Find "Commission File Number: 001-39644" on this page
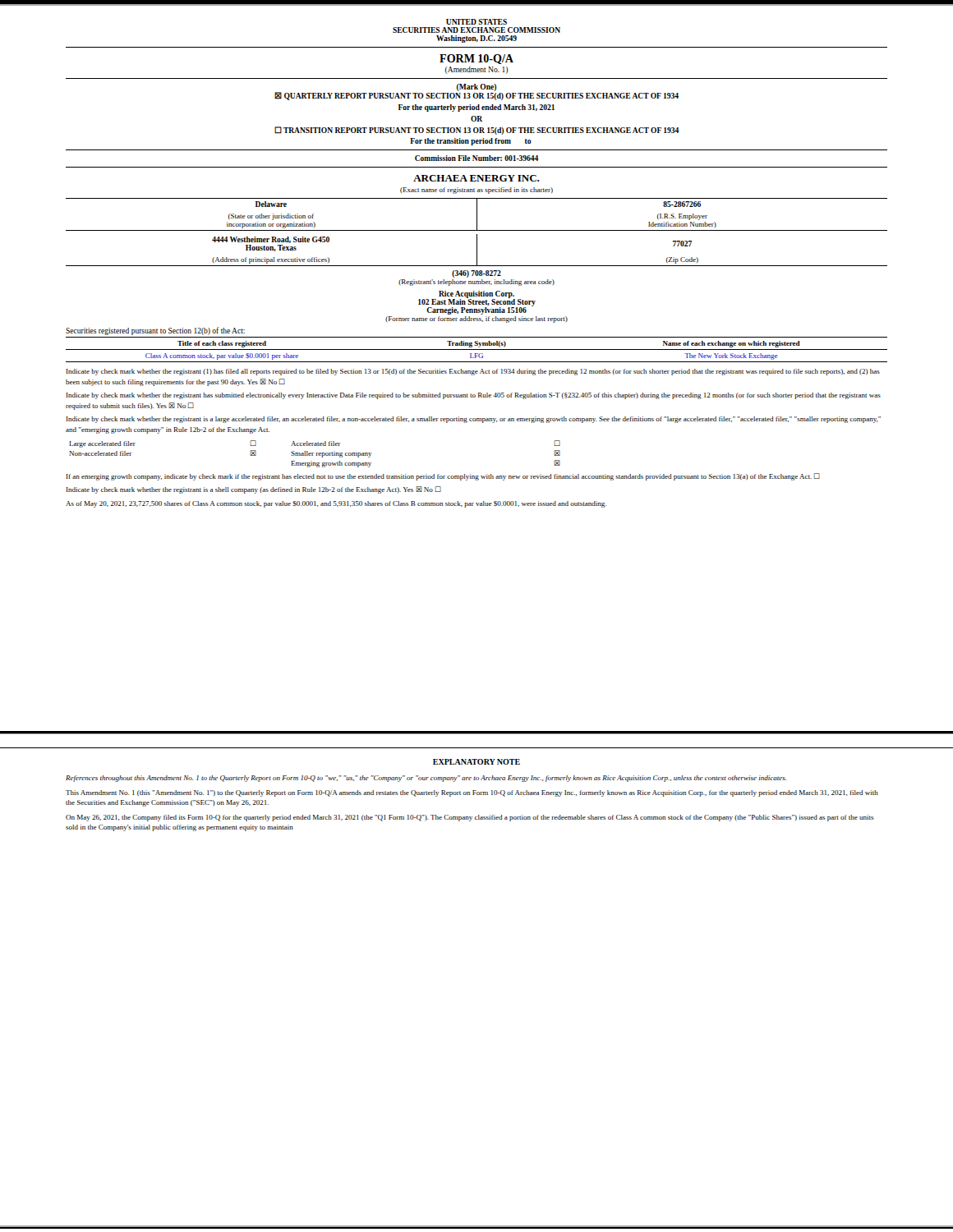This screenshot has height=1232, width=953. click(x=476, y=158)
